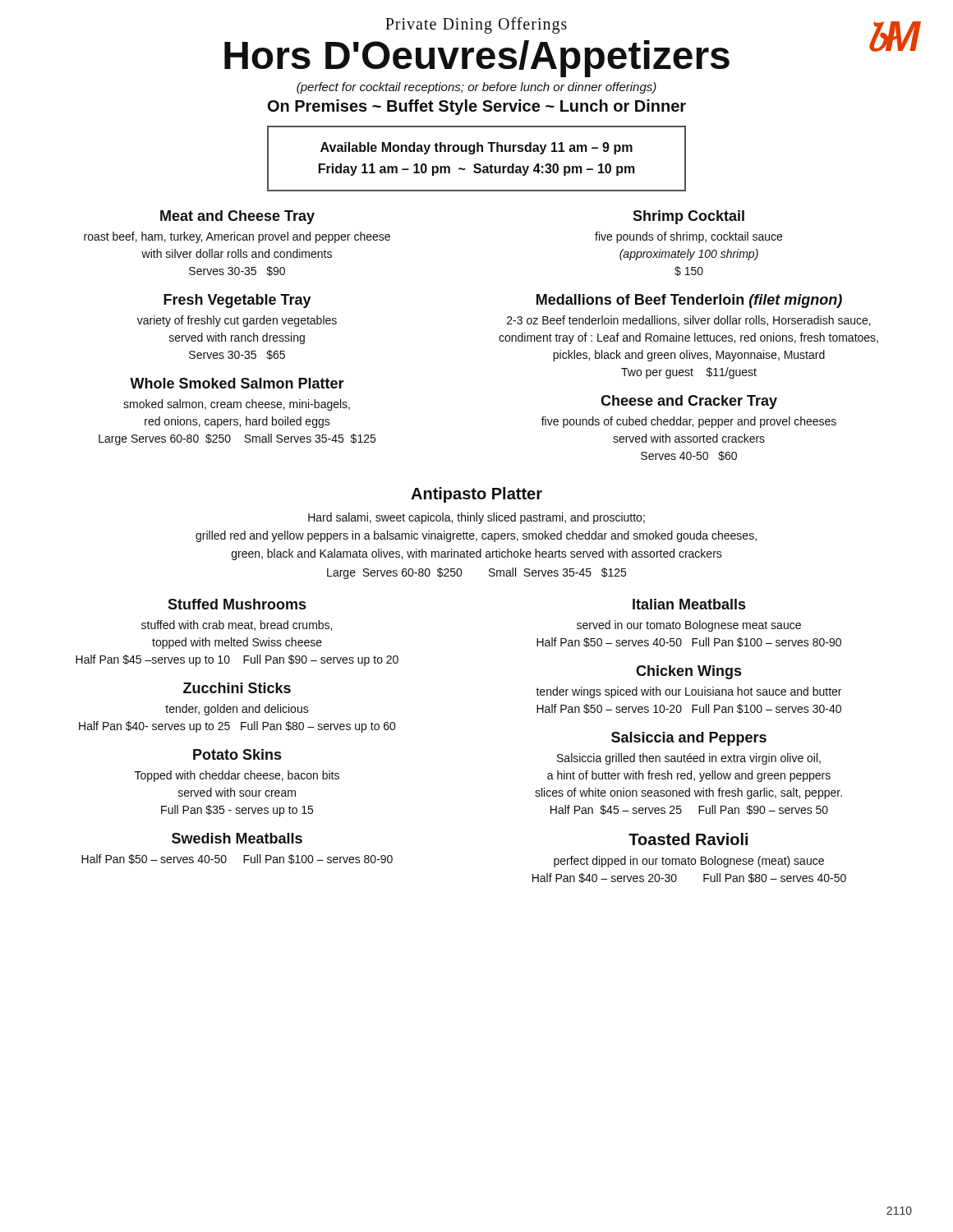This screenshot has width=953, height=1232.
Task: Point to the block beginning "Half Pan $50 – serves 40-50 Full"
Action: 237,859
